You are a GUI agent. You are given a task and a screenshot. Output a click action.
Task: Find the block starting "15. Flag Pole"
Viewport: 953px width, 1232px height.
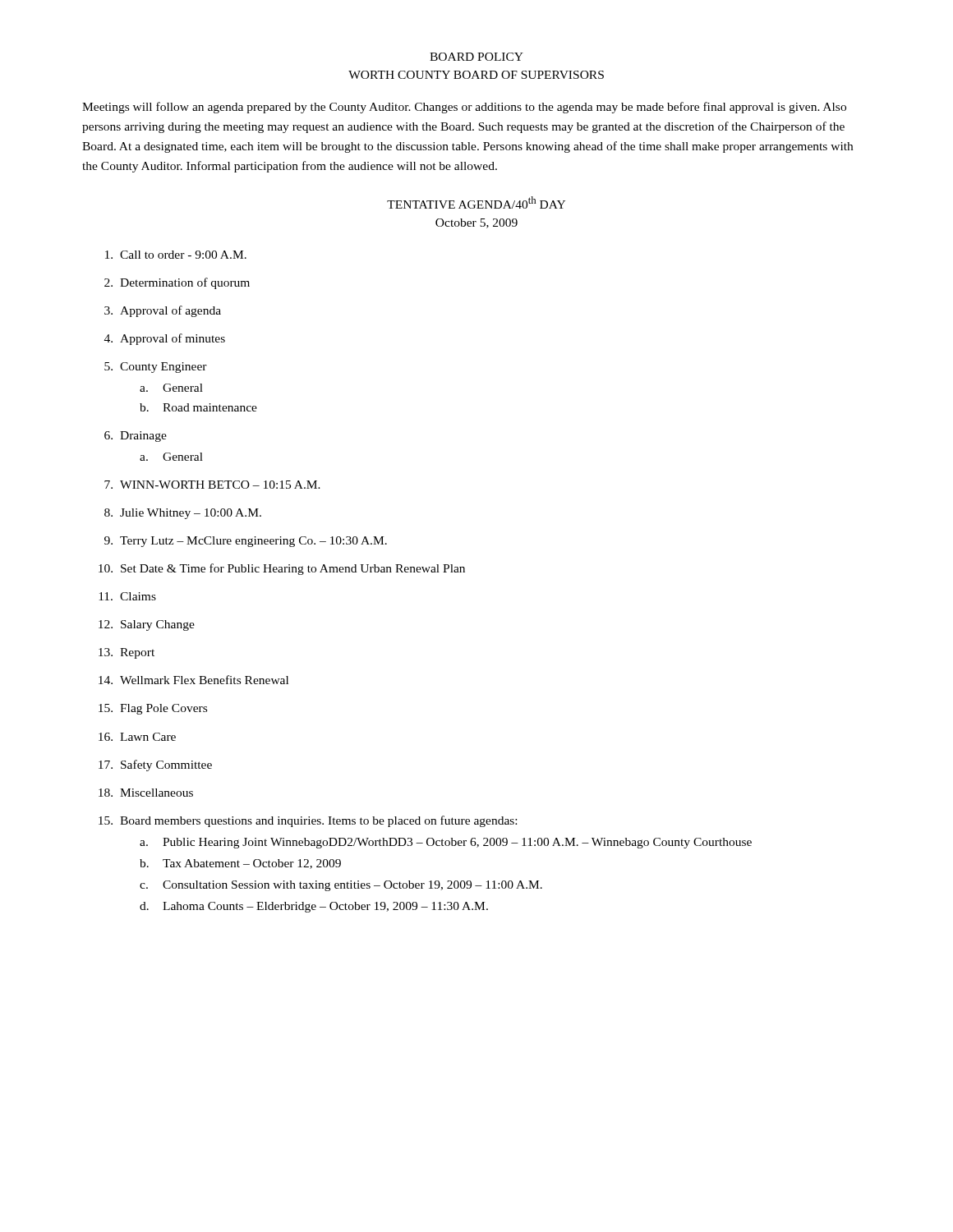153,709
